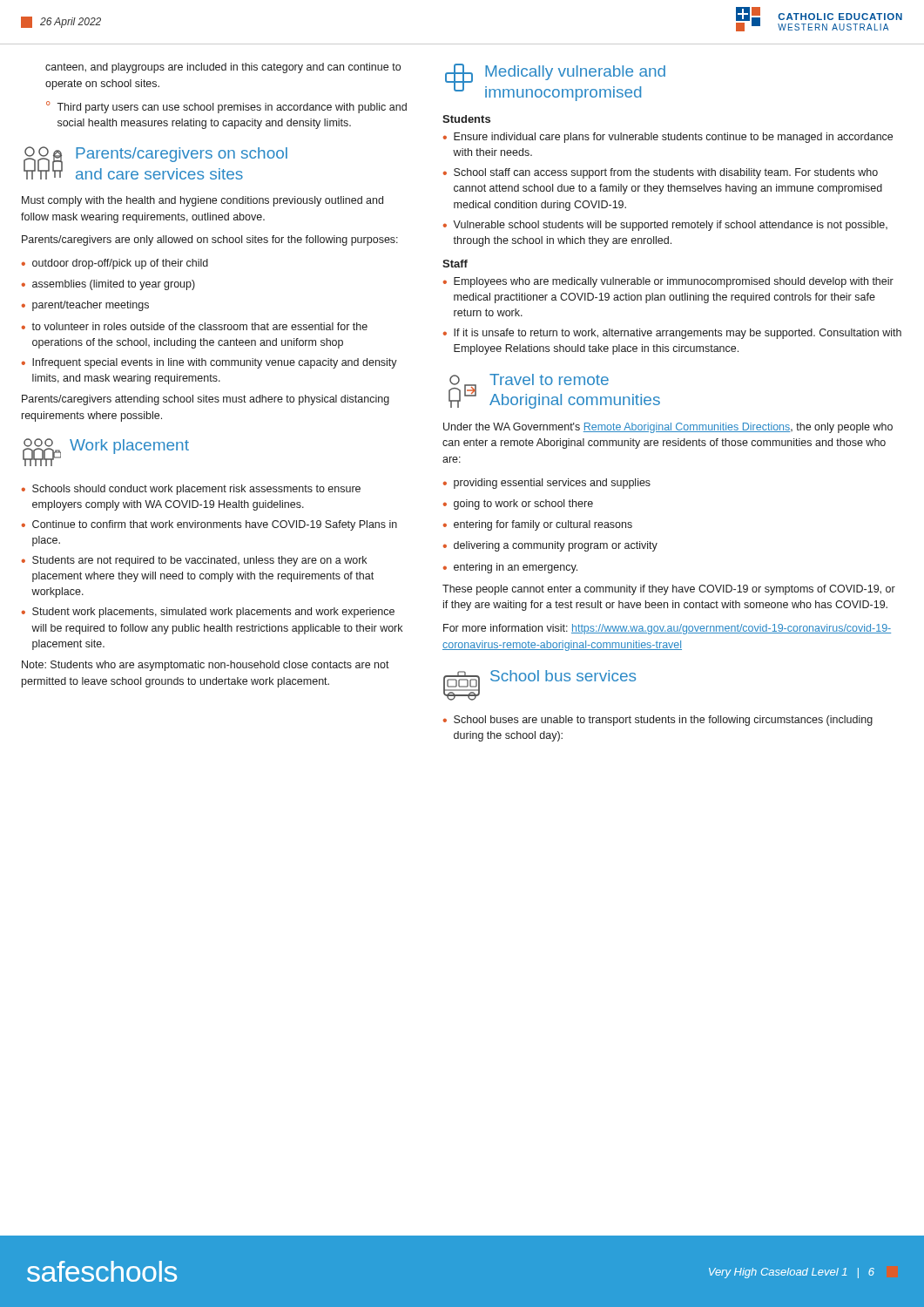Select the list item that says "School staff can access support from"
924x1307 pixels.
tap(668, 189)
